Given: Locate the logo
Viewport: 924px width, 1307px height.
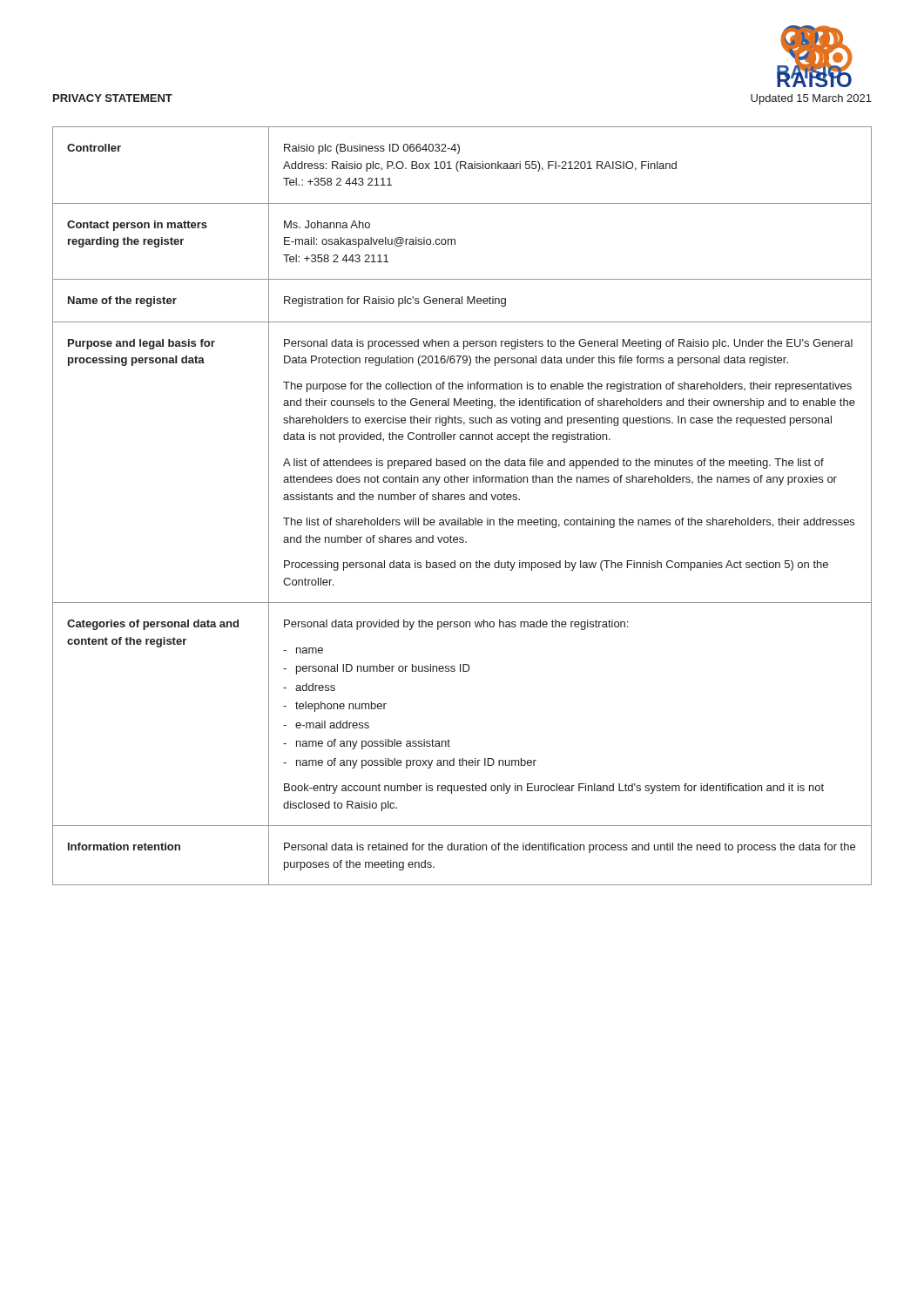Looking at the screenshot, I should [x=826, y=61].
